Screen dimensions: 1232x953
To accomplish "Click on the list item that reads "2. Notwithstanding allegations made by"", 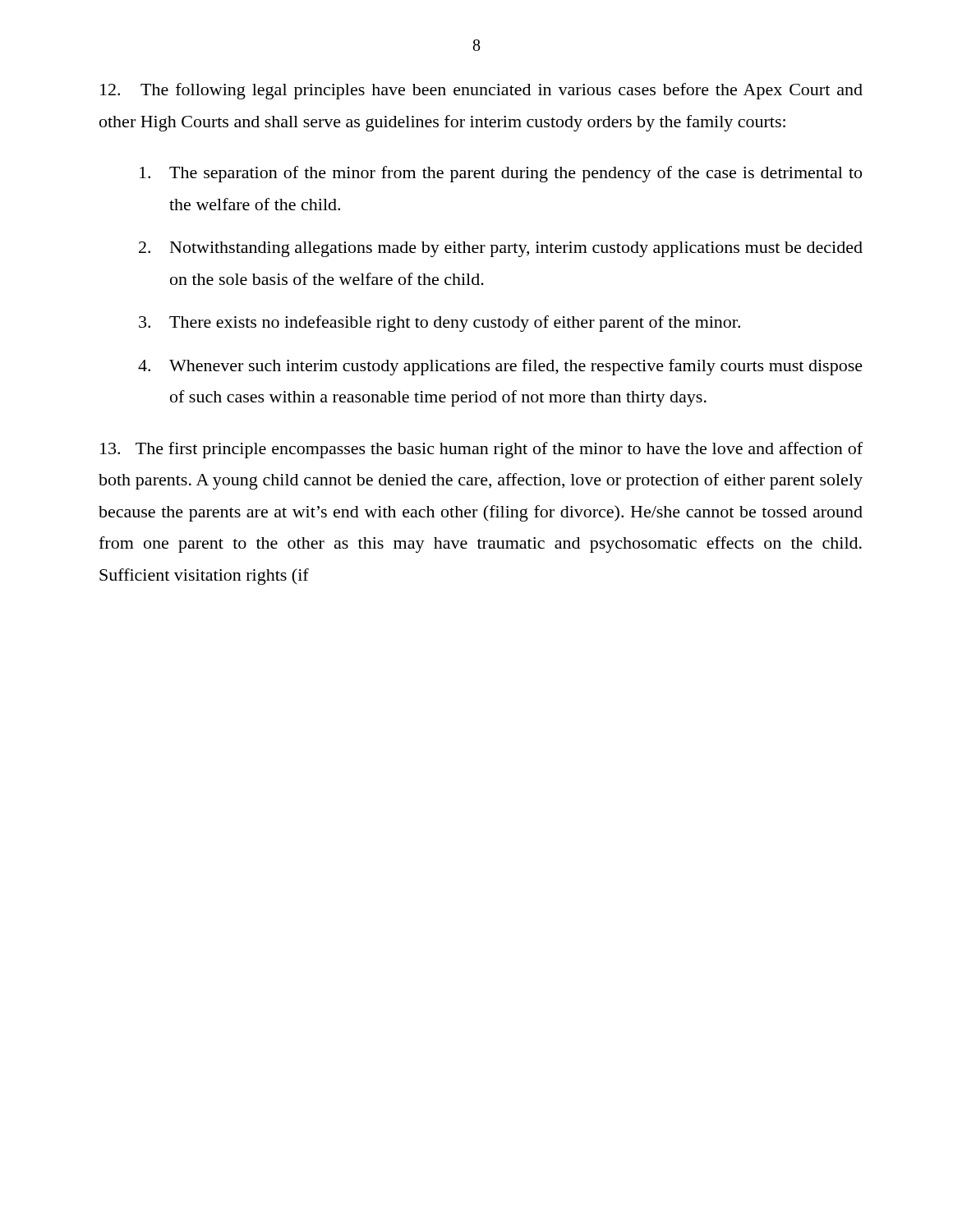I will click(x=500, y=263).
